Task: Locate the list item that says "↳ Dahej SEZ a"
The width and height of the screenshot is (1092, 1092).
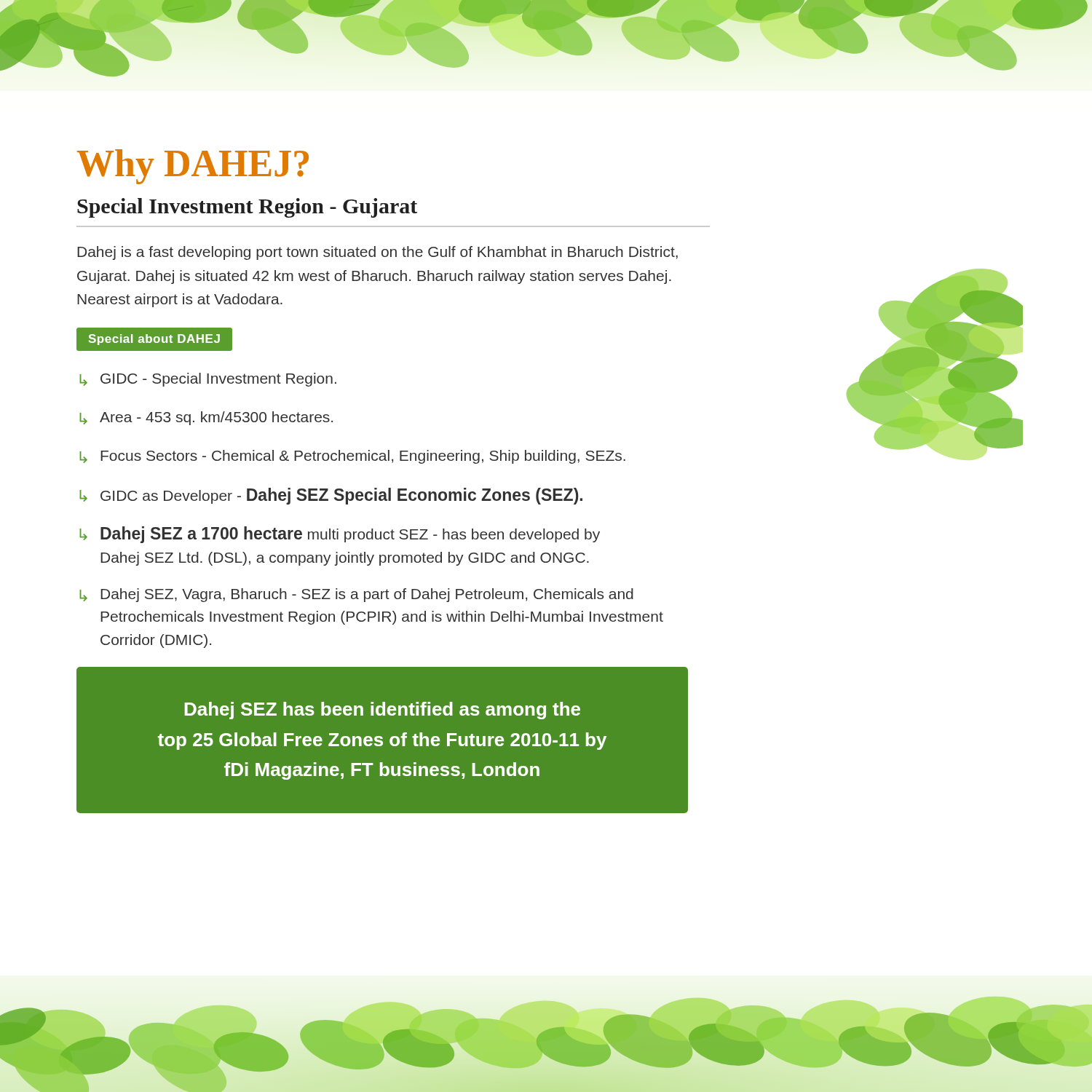Action: click(x=338, y=545)
